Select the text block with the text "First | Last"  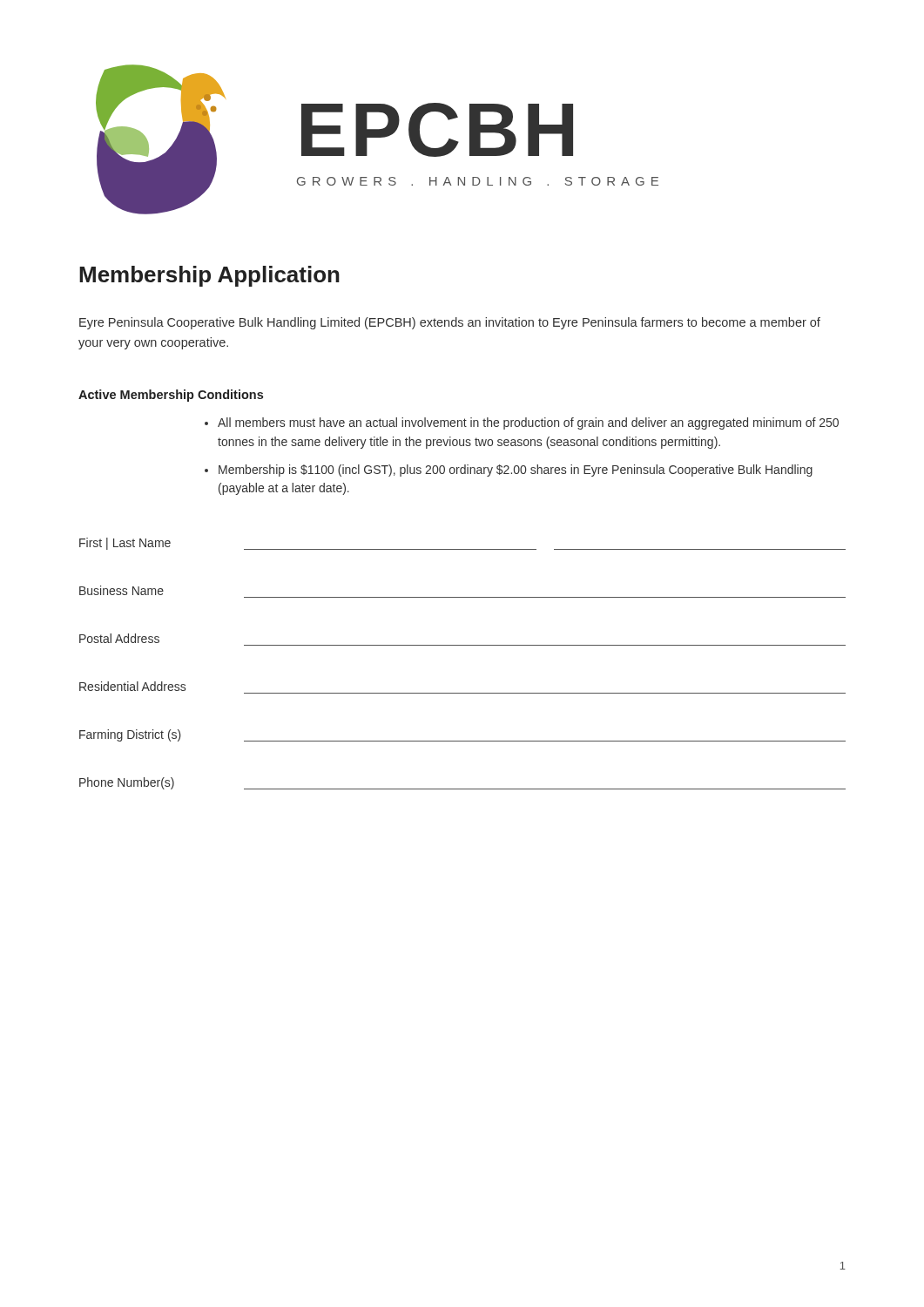[462, 542]
